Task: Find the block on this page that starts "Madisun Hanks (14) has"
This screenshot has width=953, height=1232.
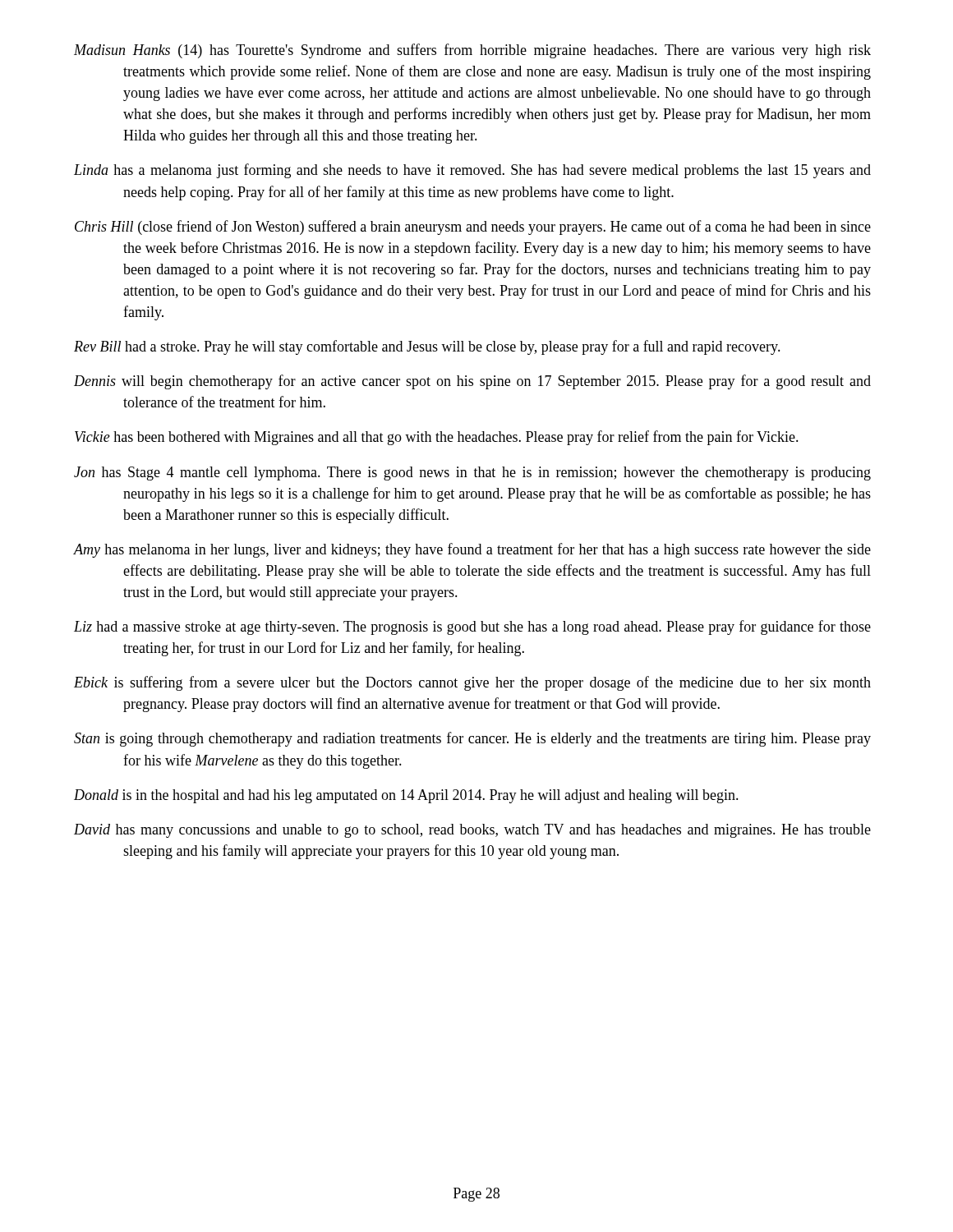Action: tap(472, 93)
